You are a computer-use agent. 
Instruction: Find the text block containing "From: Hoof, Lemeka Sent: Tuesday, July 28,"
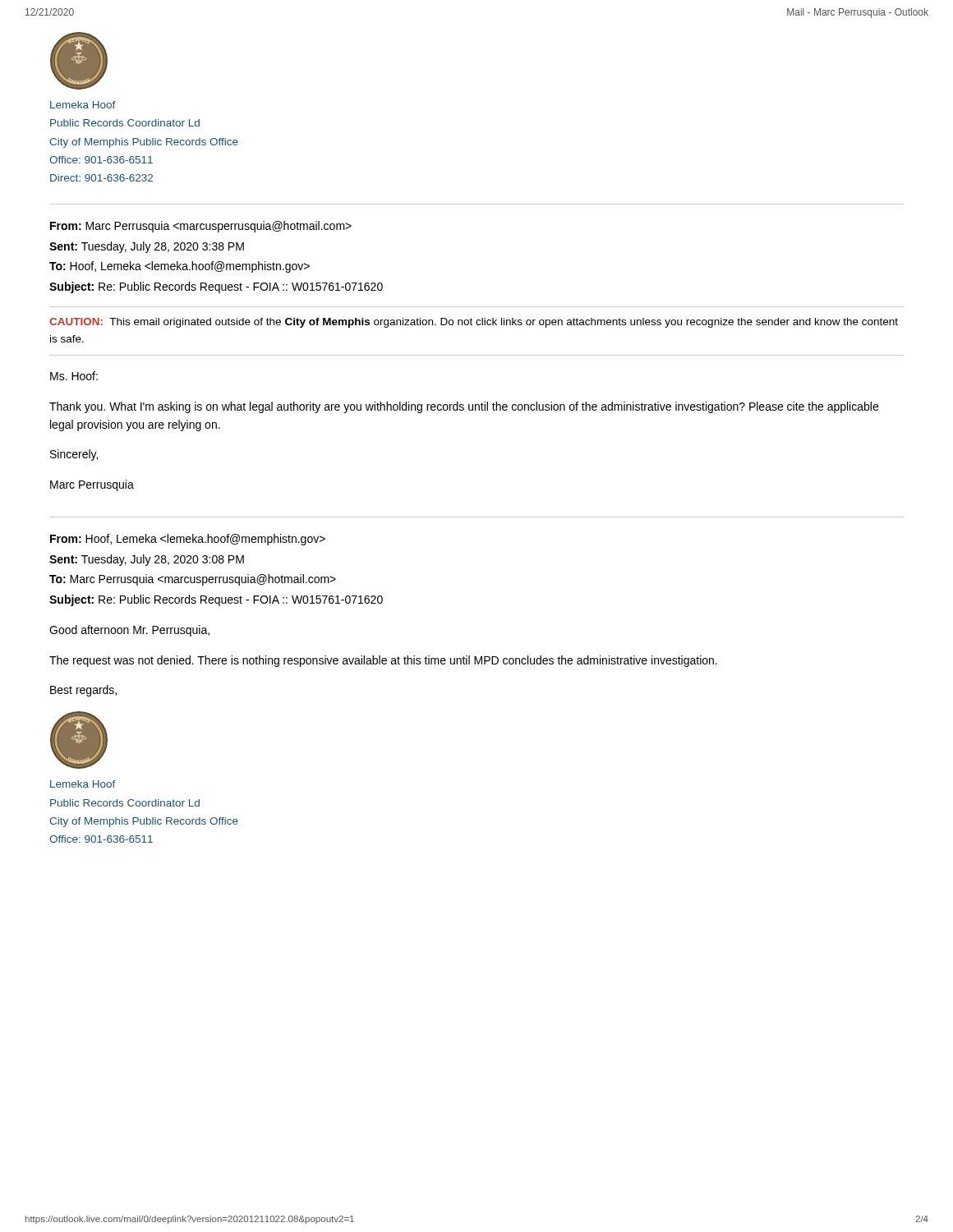[216, 569]
